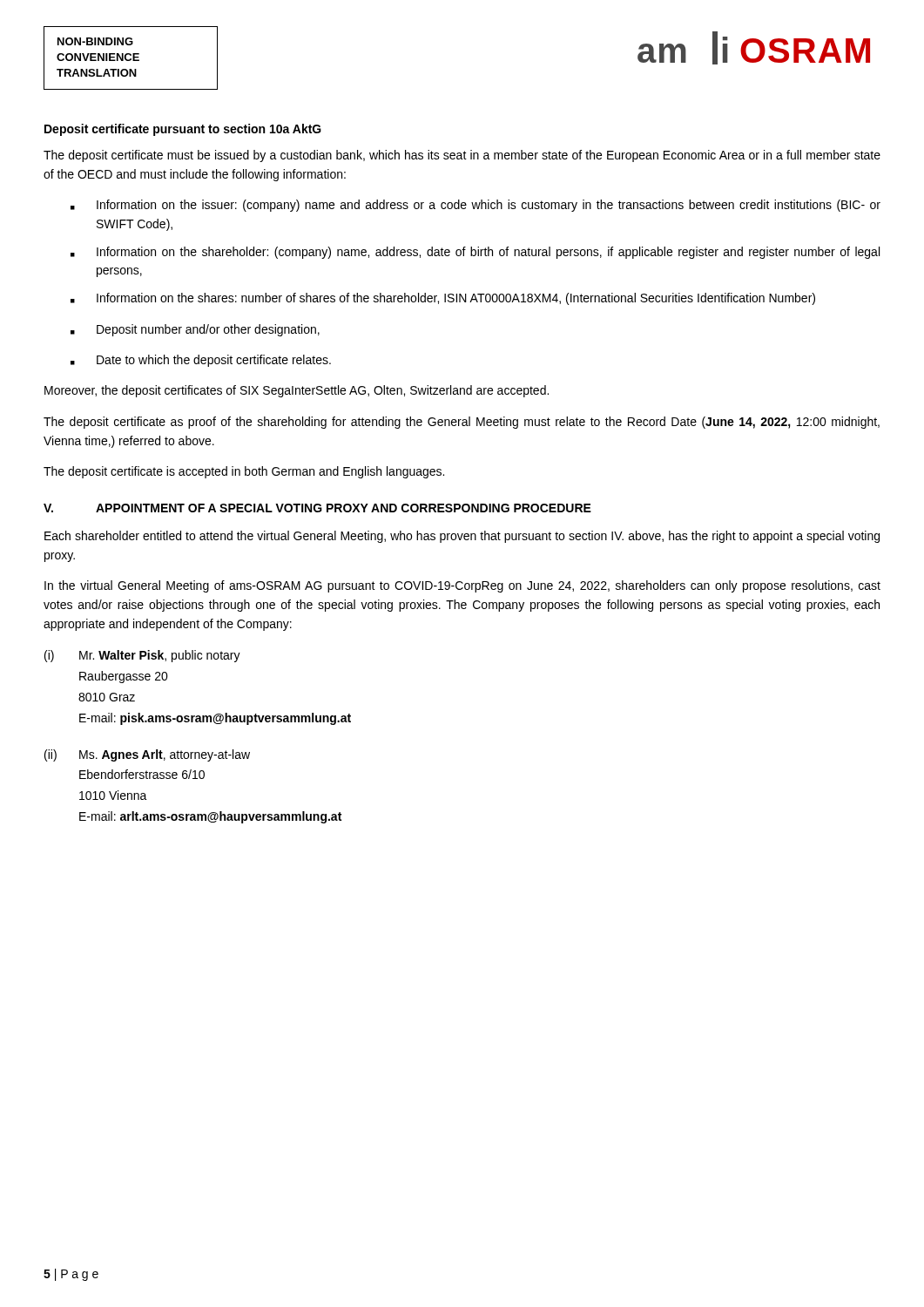The image size is (924, 1307).
Task: Point to the block beginning "The deposit certificate must be issued by a"
Action: coord(462,165)
